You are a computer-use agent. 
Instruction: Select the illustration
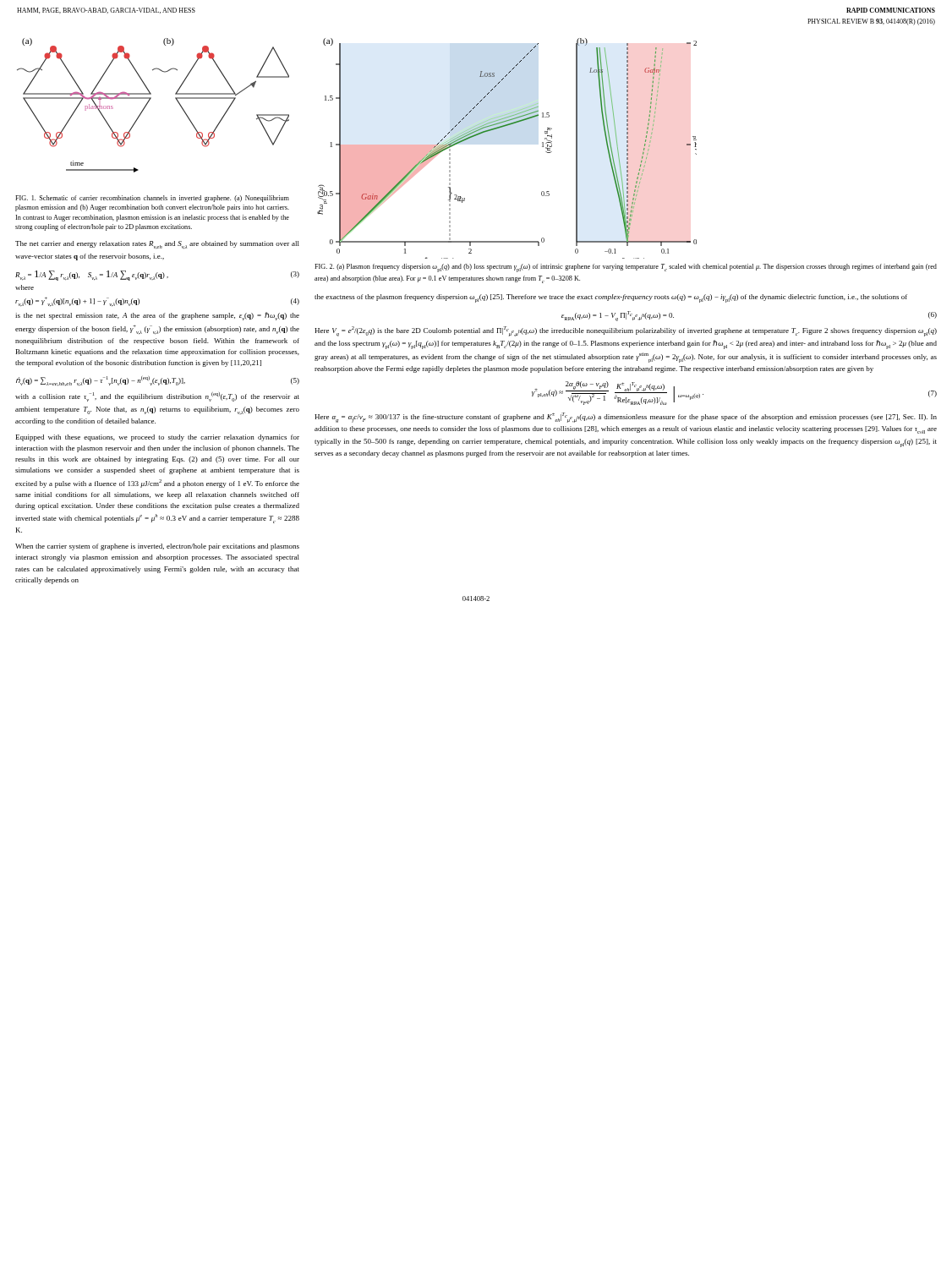tap(152, 111)
